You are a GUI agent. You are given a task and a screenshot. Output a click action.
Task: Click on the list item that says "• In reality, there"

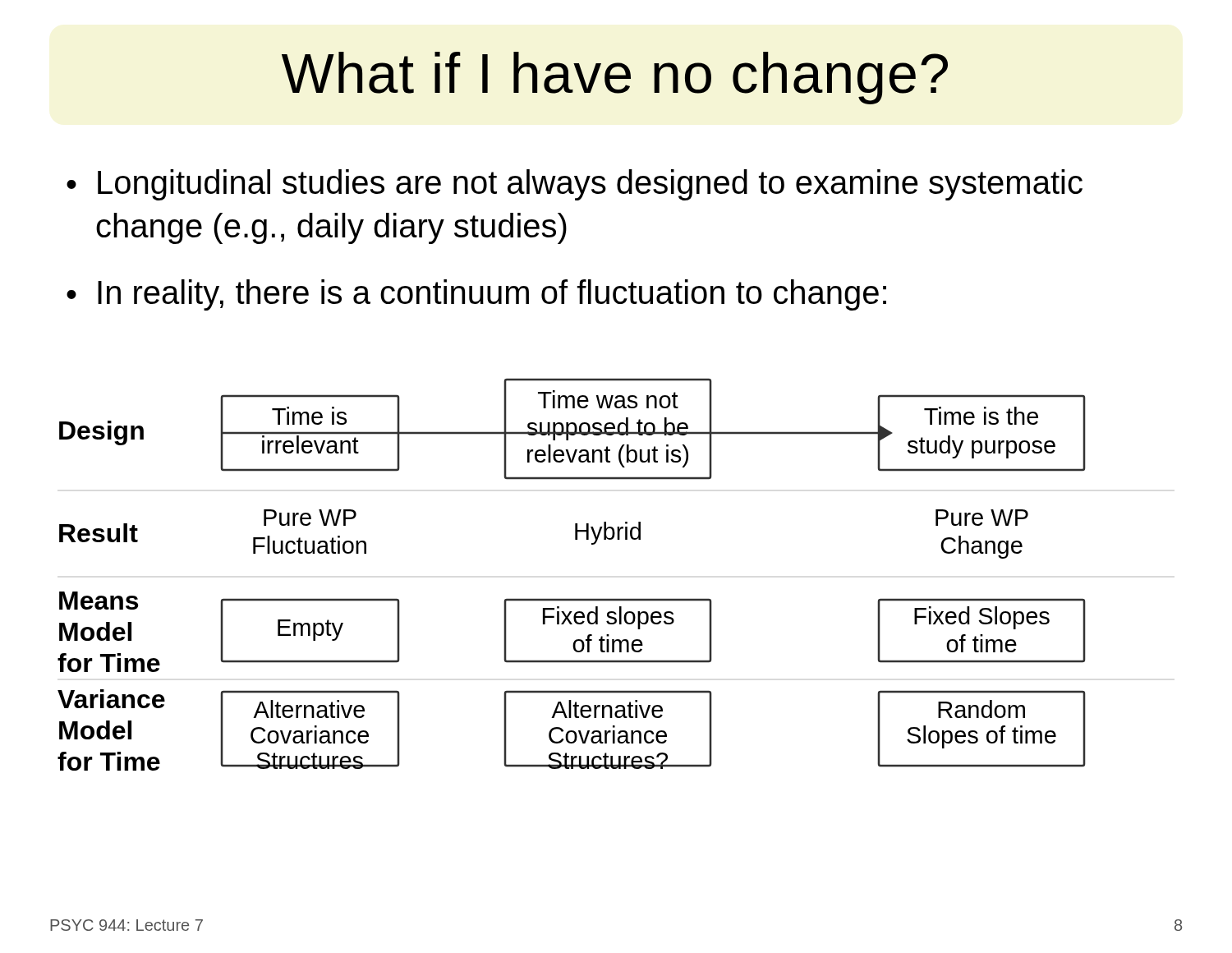[x=477, y=293]
